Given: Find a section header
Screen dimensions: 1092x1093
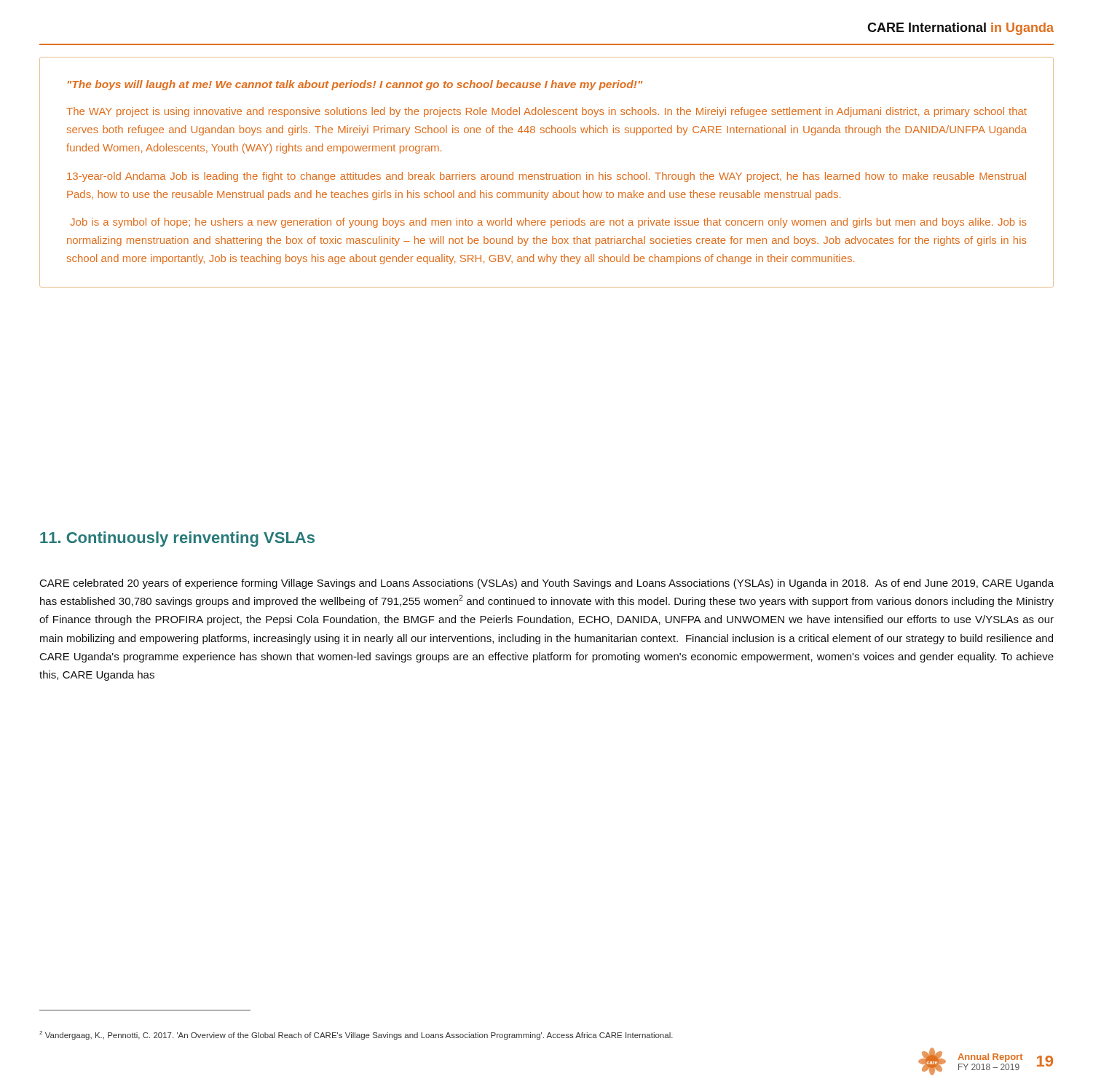Looking at the screenshot, I should point(177,538).
